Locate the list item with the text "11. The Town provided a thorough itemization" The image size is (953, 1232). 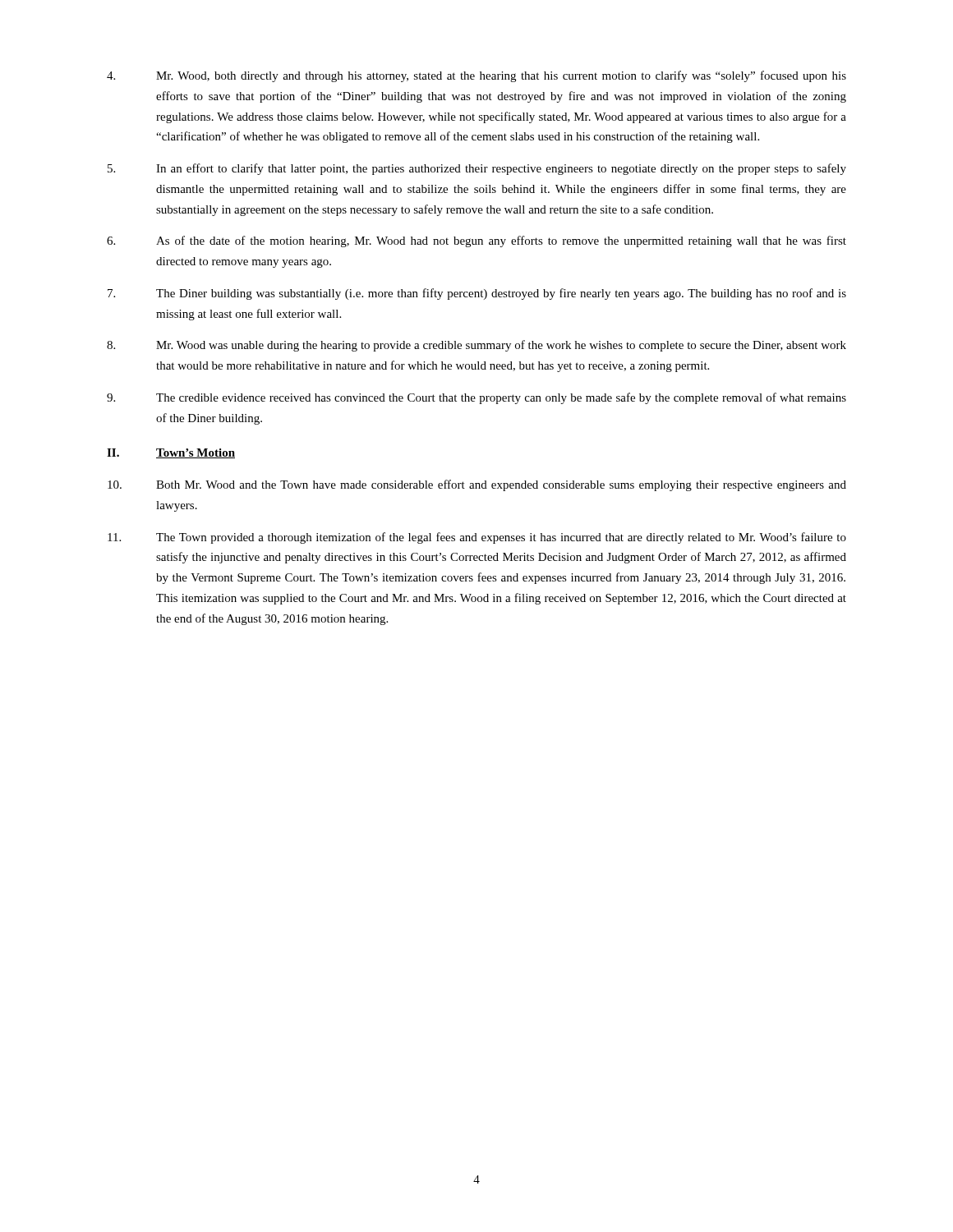point(476,578)
